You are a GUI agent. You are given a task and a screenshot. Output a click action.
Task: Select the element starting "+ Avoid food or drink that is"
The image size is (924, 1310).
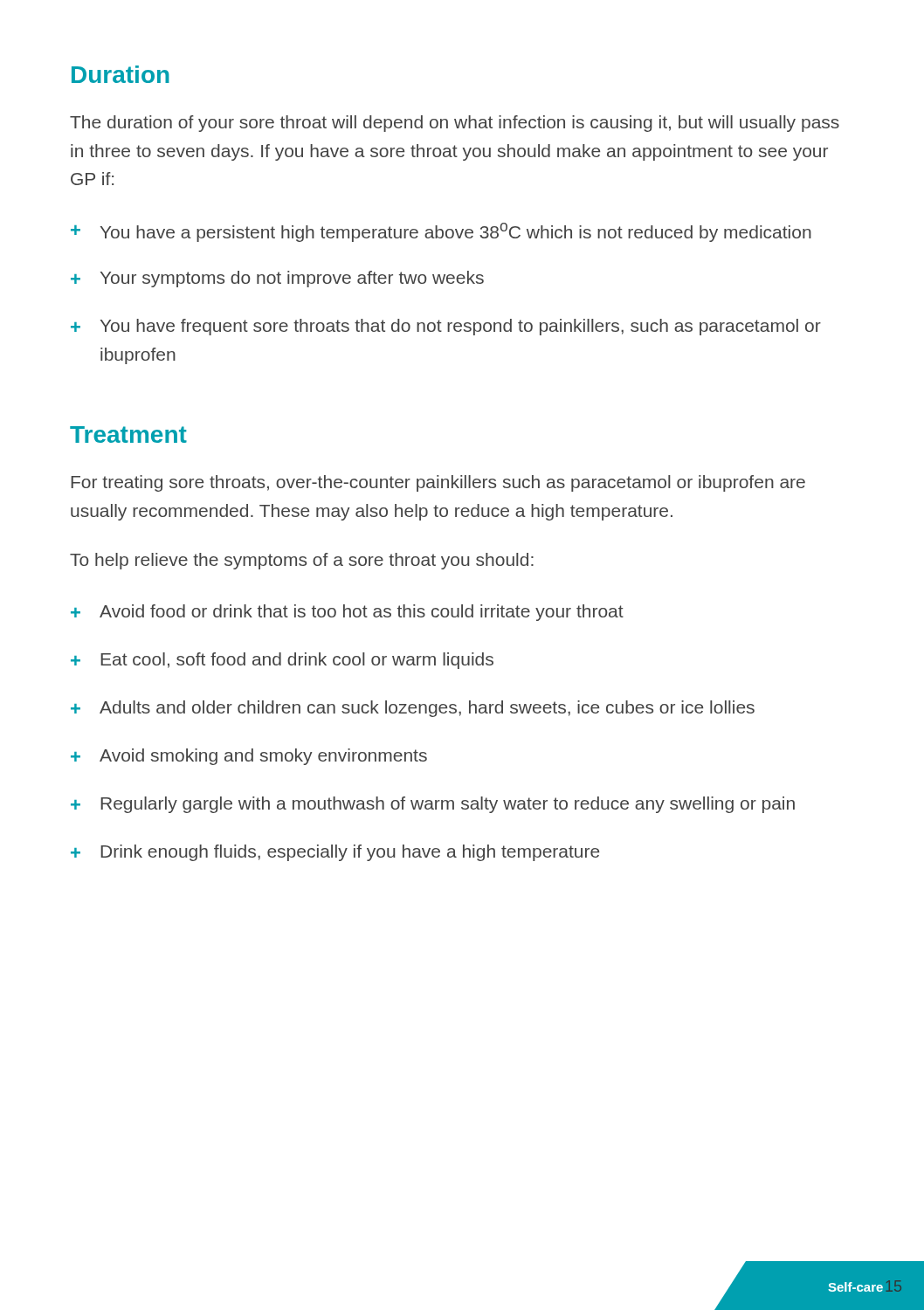[462, 613]
